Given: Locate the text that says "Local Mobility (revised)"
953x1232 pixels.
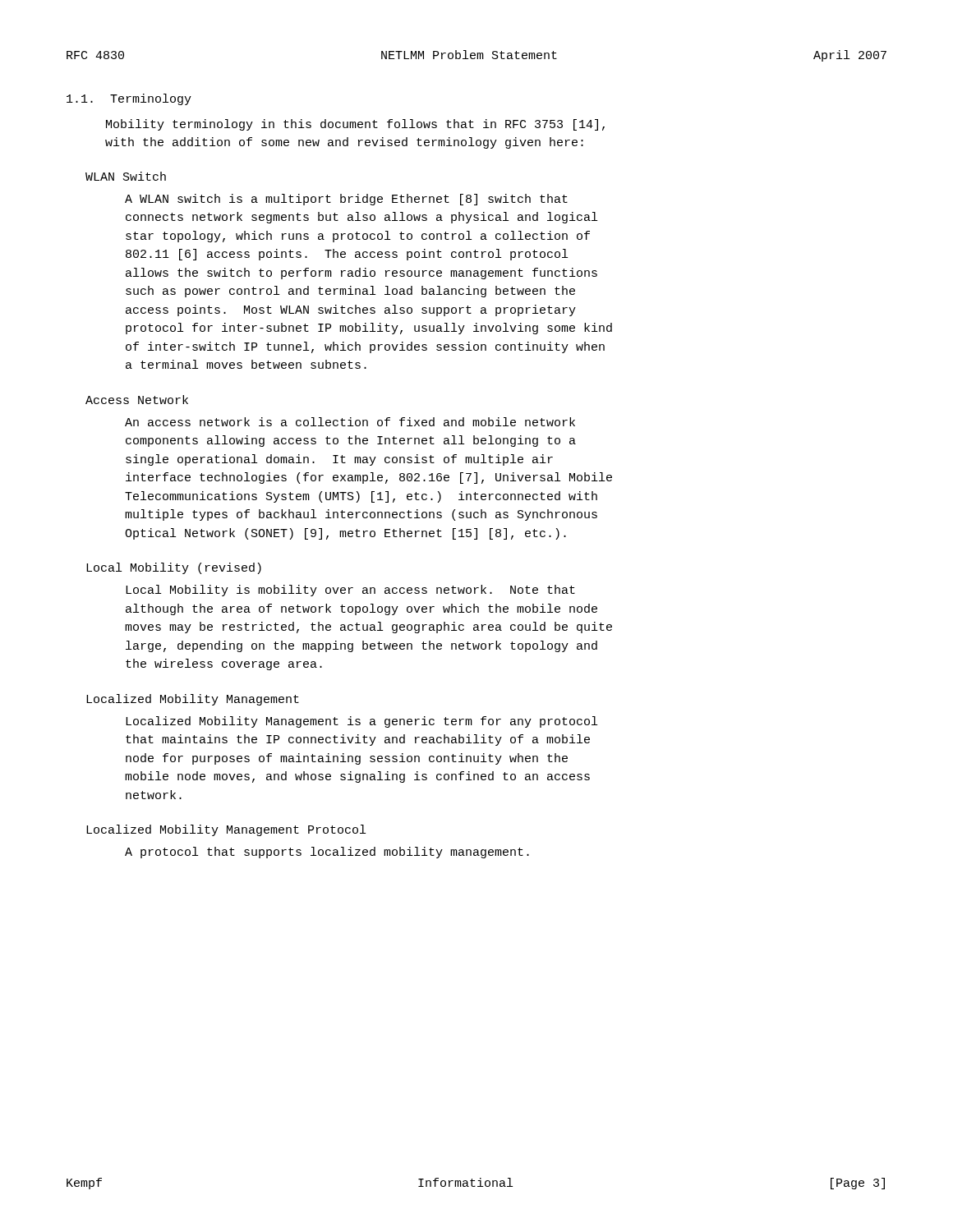Looking at the screenshot, I should (174, 569).
